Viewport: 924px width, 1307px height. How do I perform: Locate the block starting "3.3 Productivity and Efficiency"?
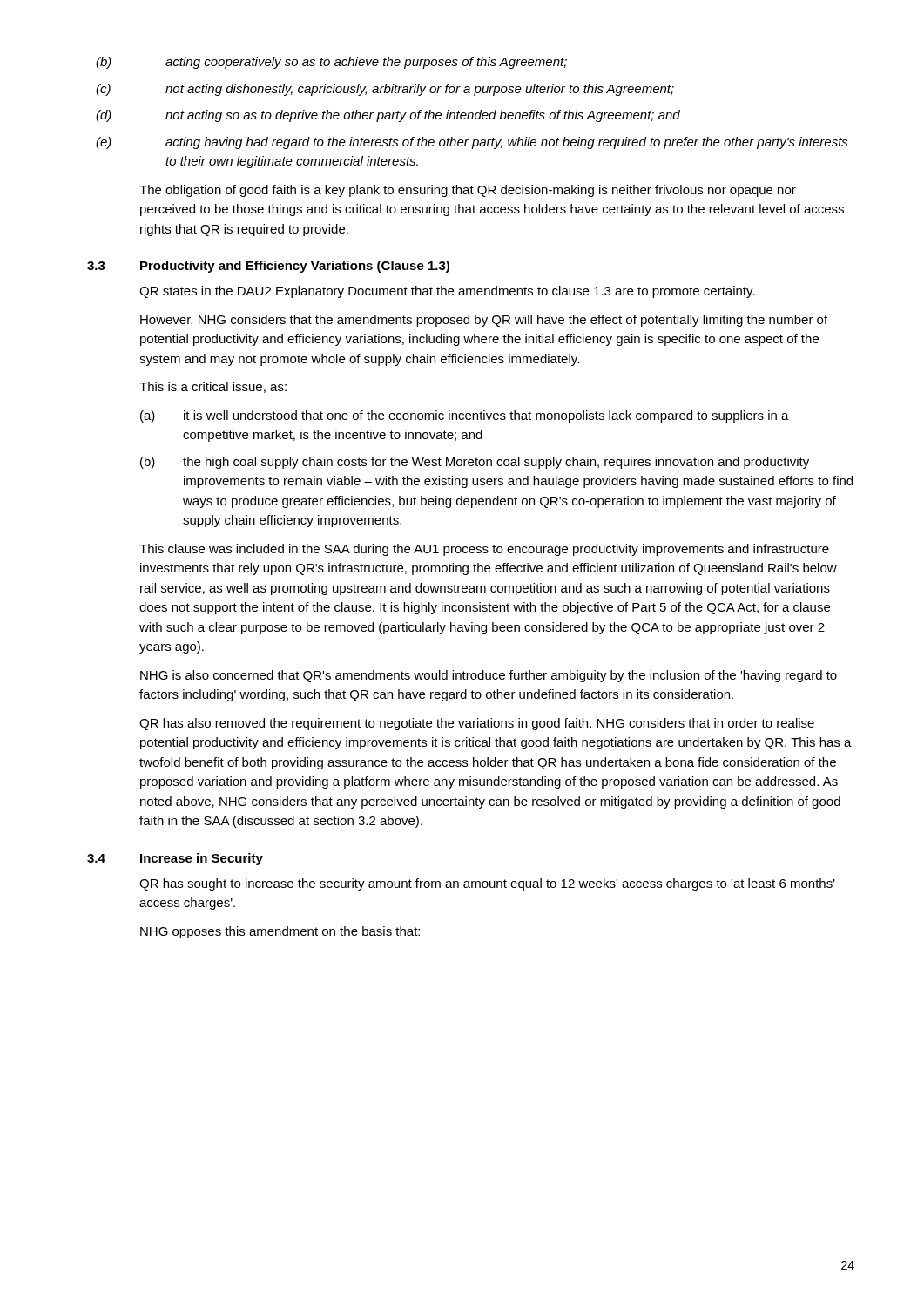click(269, 265)
